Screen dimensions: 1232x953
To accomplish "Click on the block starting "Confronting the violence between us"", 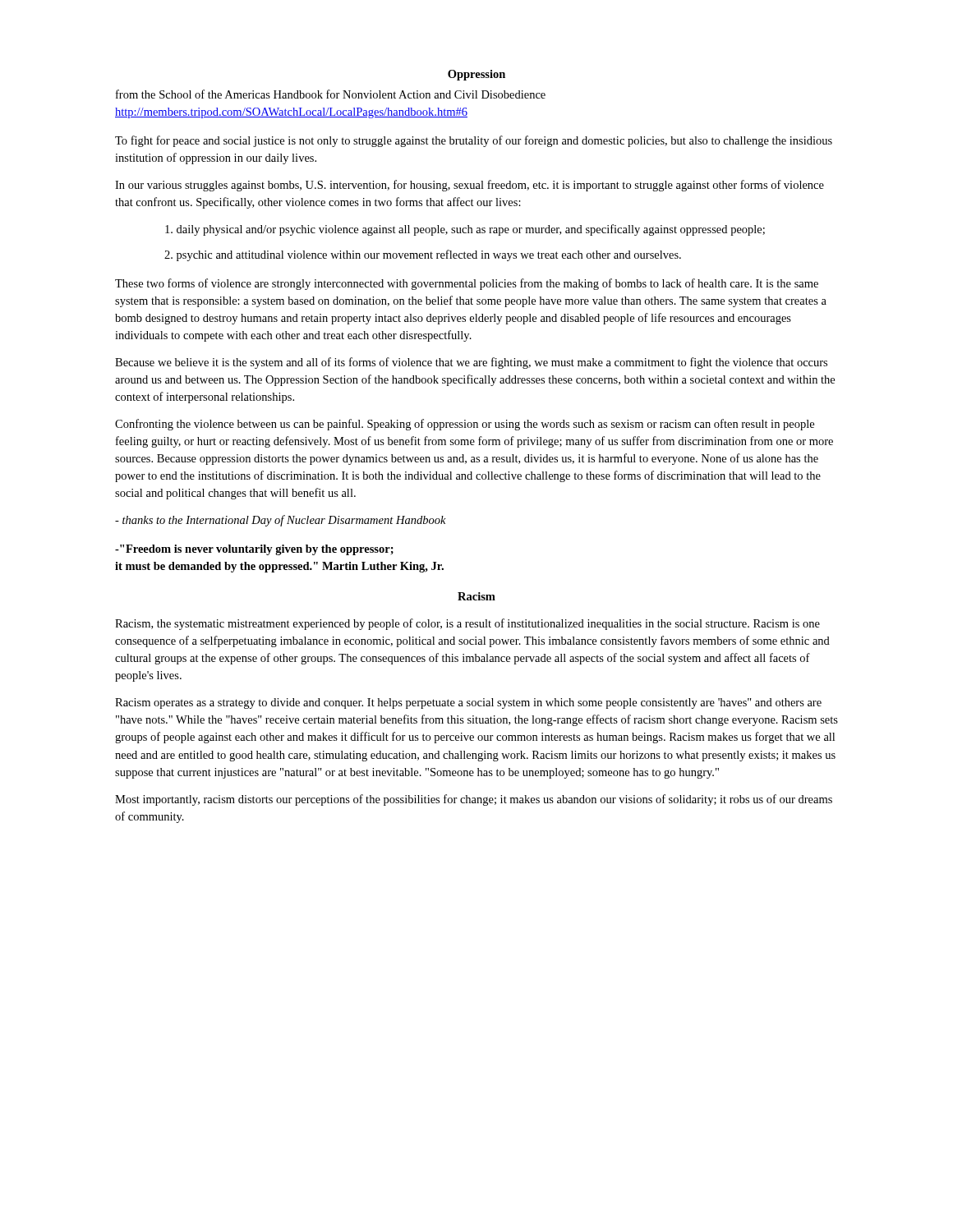I will coord(476,459).
